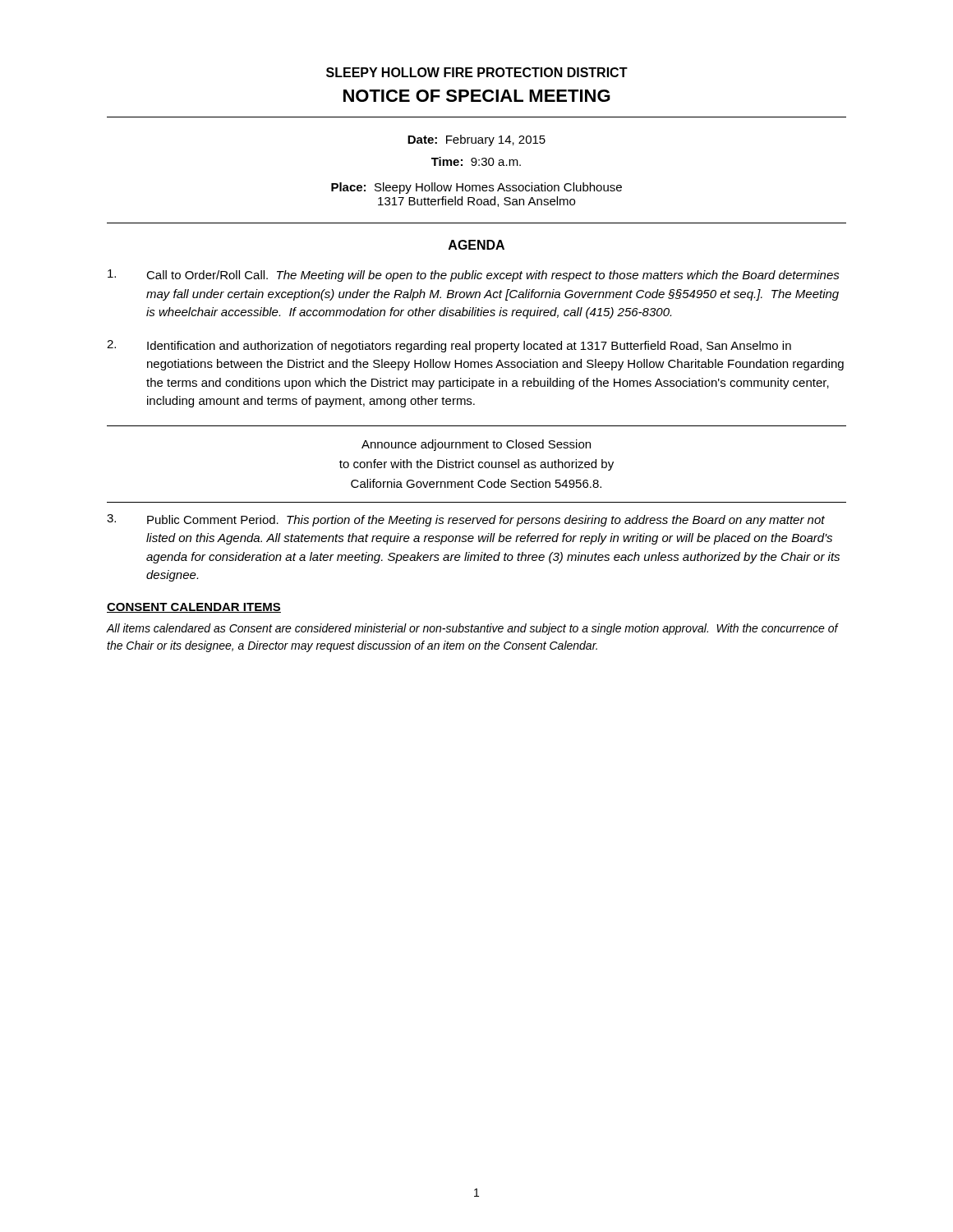This screenshot has width=953, height=1232.
Task: Point to the text starting "2. Identification and authorization of negotiators"
Action: pyautogui.click(x=476, y=373)
